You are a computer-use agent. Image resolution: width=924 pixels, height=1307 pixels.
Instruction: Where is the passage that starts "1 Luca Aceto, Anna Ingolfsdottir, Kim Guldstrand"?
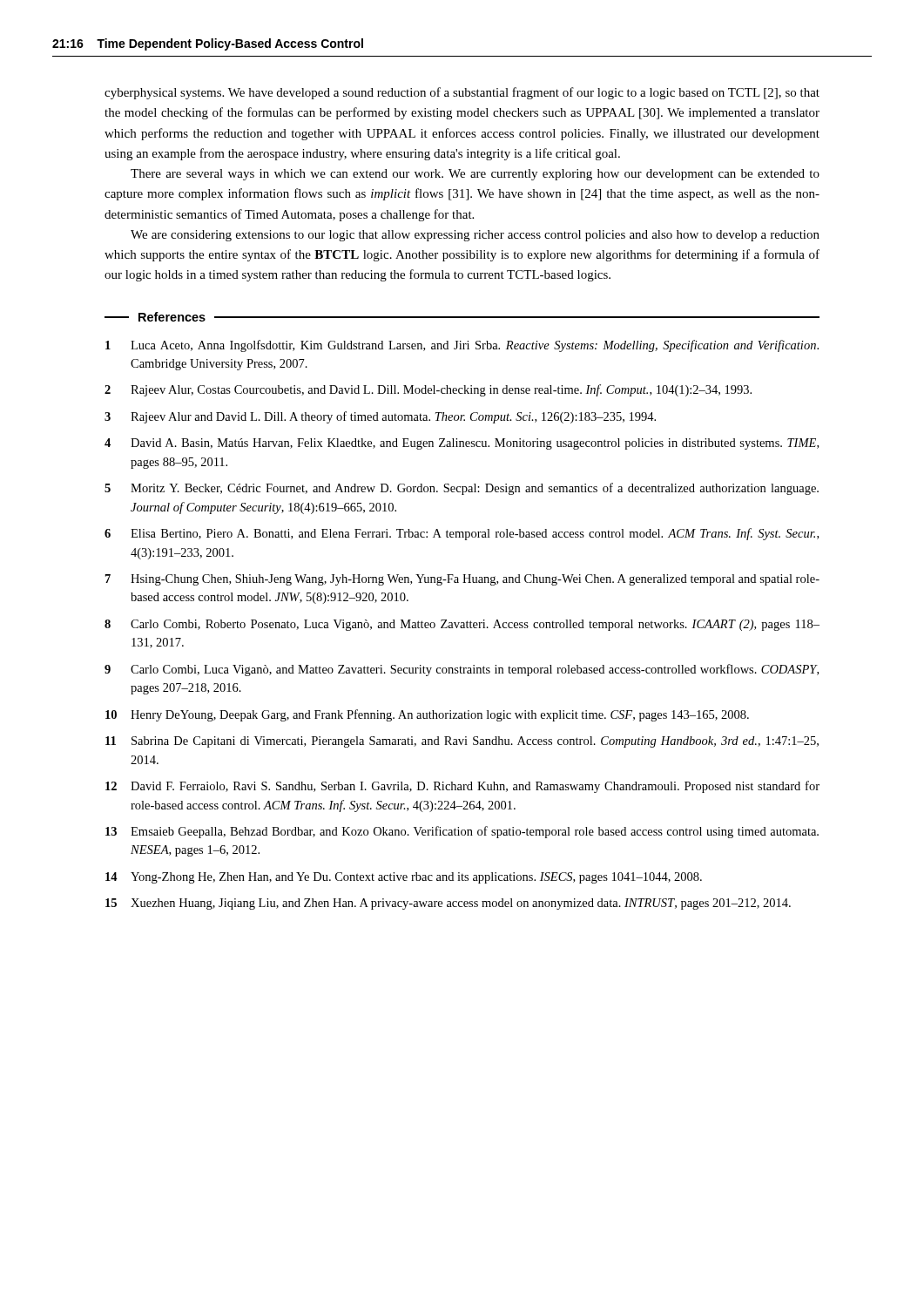click(462, 355)
